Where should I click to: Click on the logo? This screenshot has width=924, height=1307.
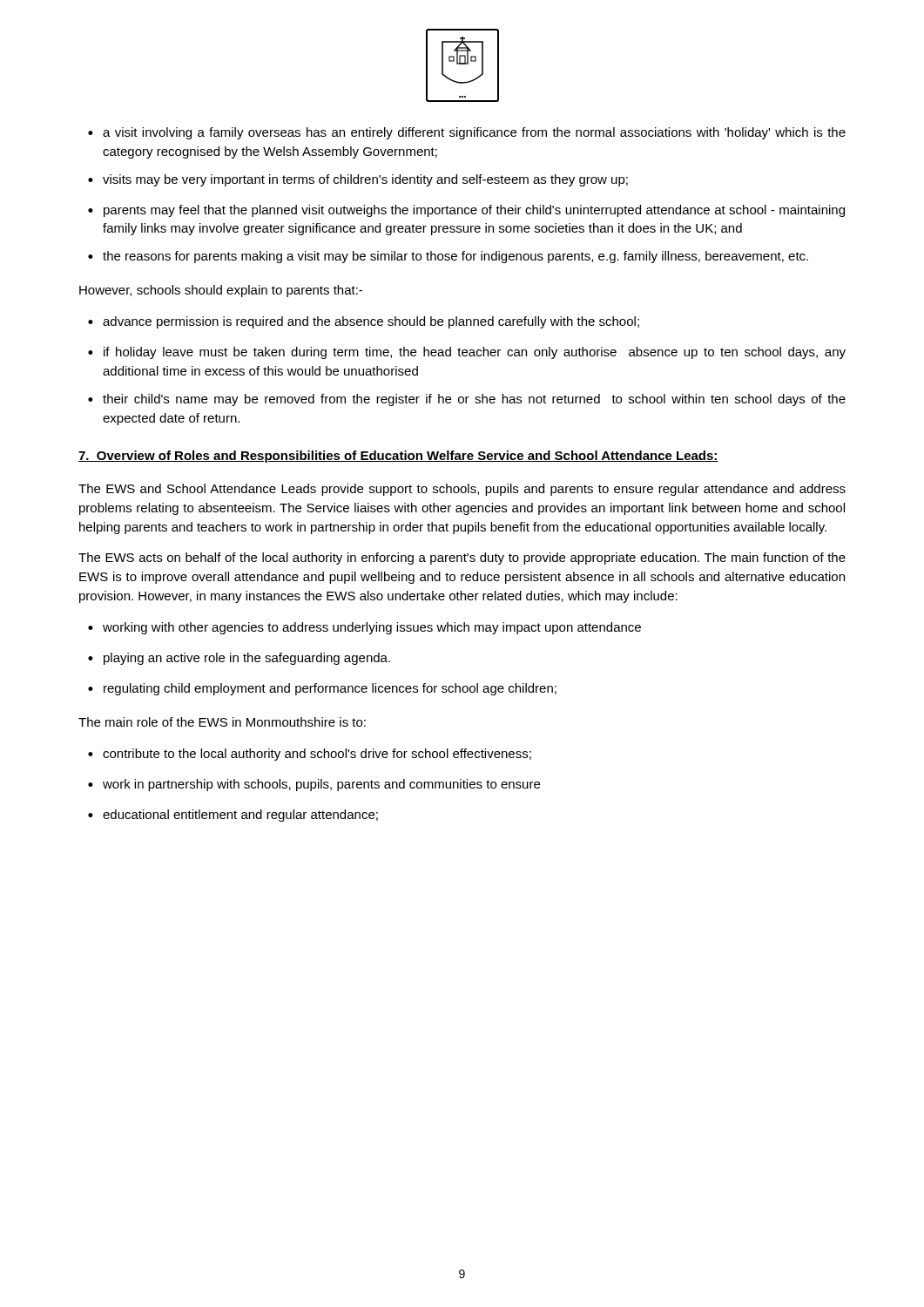(462, 67)
